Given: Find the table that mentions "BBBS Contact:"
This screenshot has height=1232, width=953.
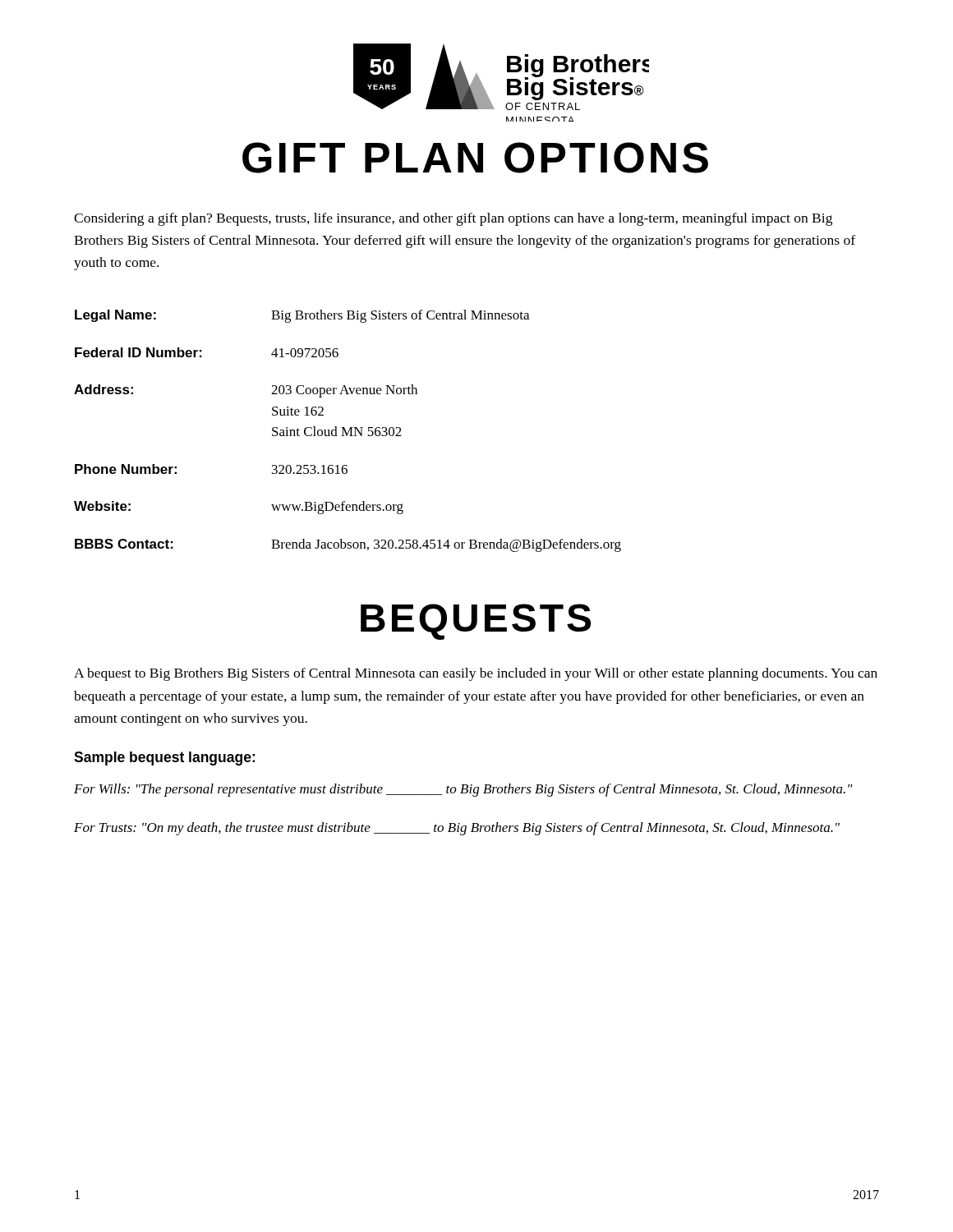Looking at the screenshot, I should point(476,430).
